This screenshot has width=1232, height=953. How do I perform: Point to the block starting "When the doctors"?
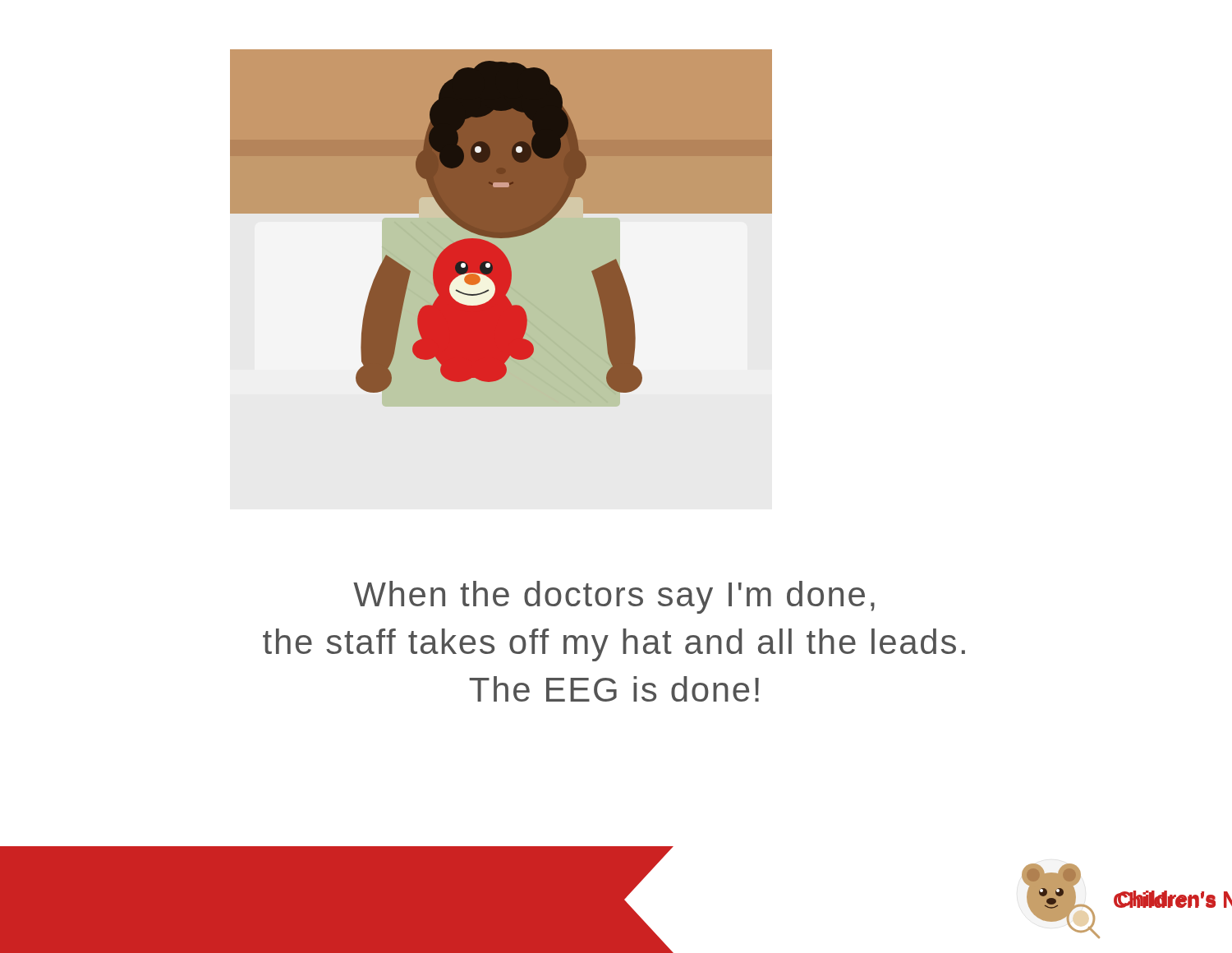[x=616, y=642]
